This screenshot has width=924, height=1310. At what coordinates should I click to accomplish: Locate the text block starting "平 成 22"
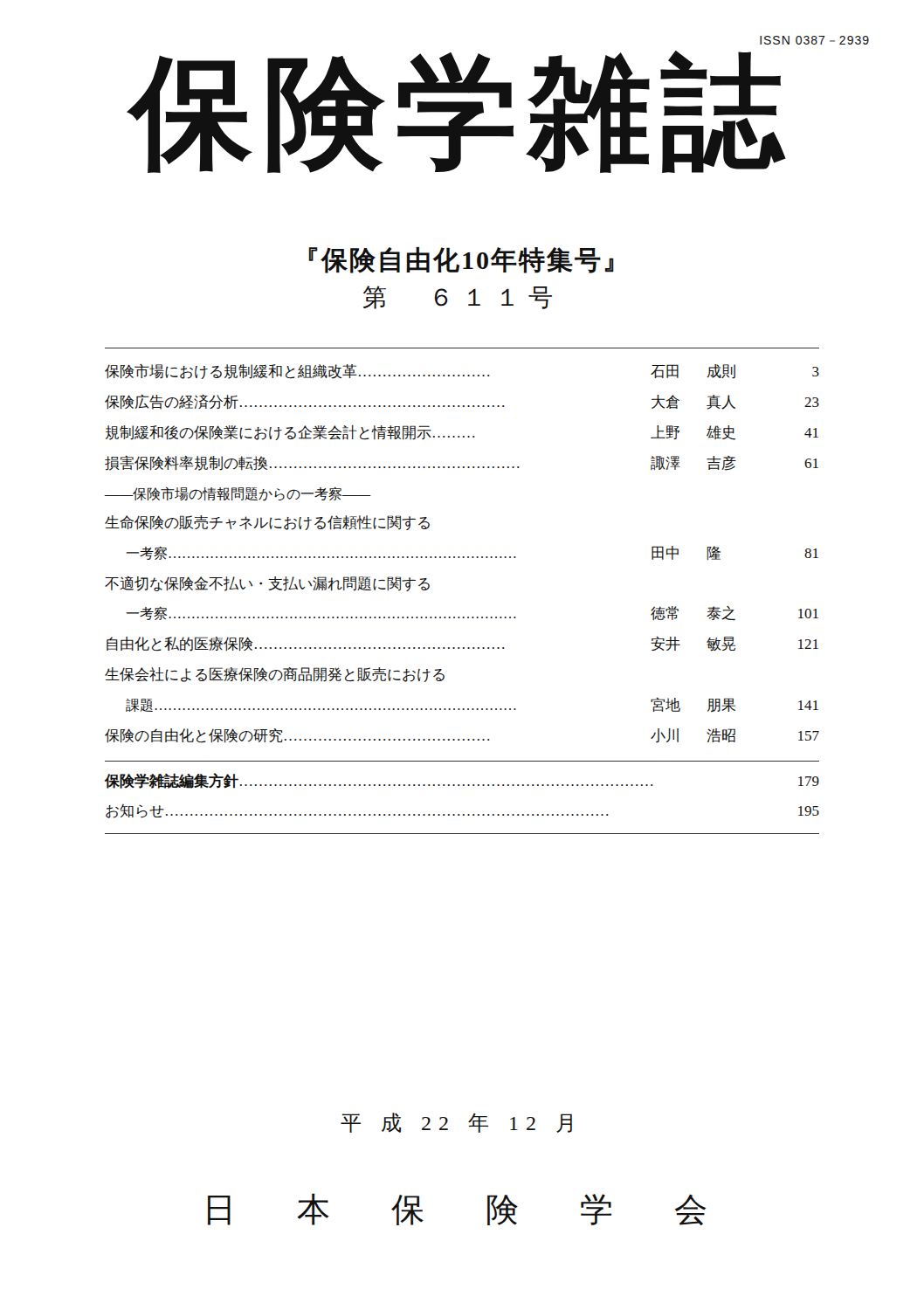coord(462,1123)
